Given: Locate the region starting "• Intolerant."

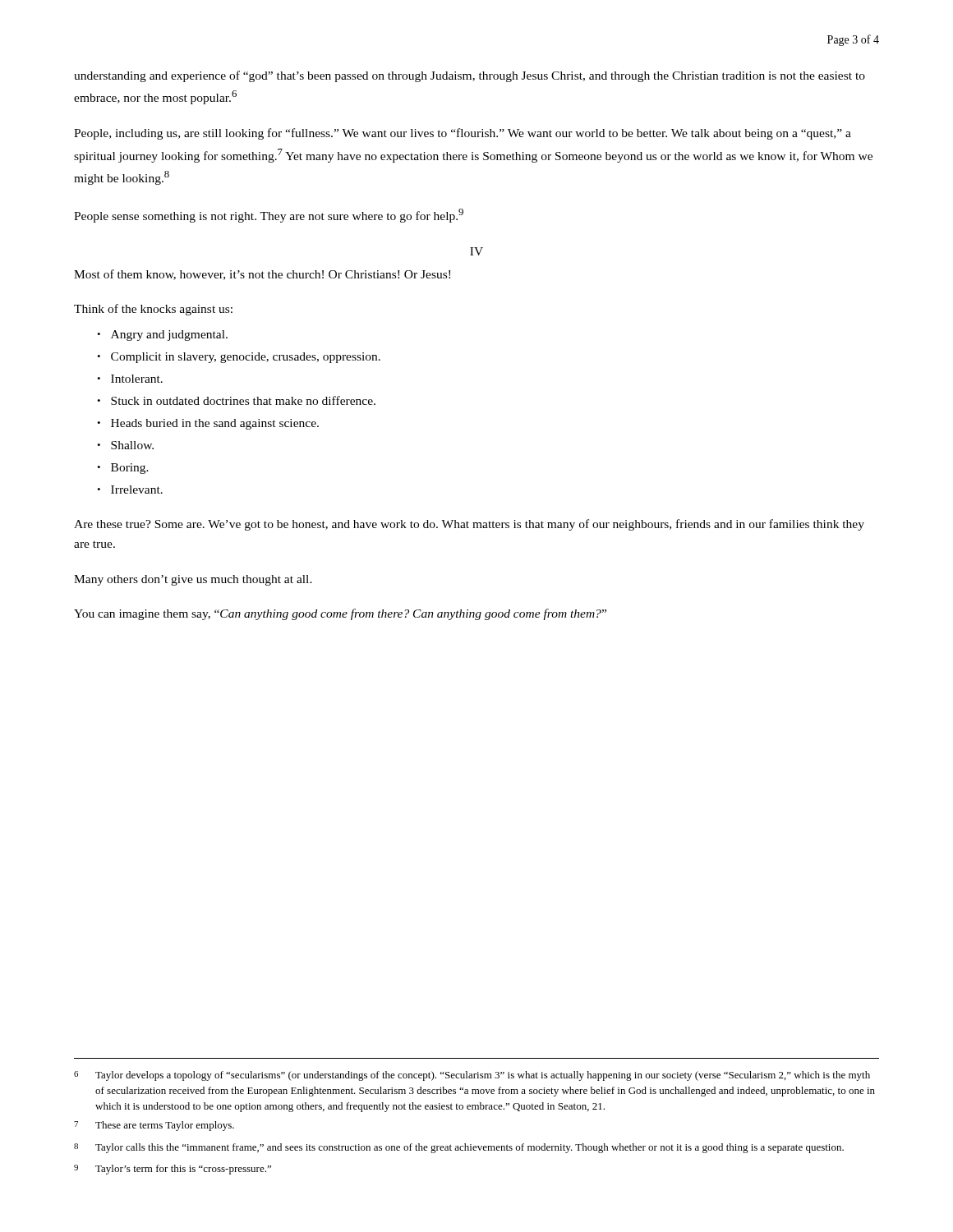Looking at the screenshot, I should (x=130, y=378).
